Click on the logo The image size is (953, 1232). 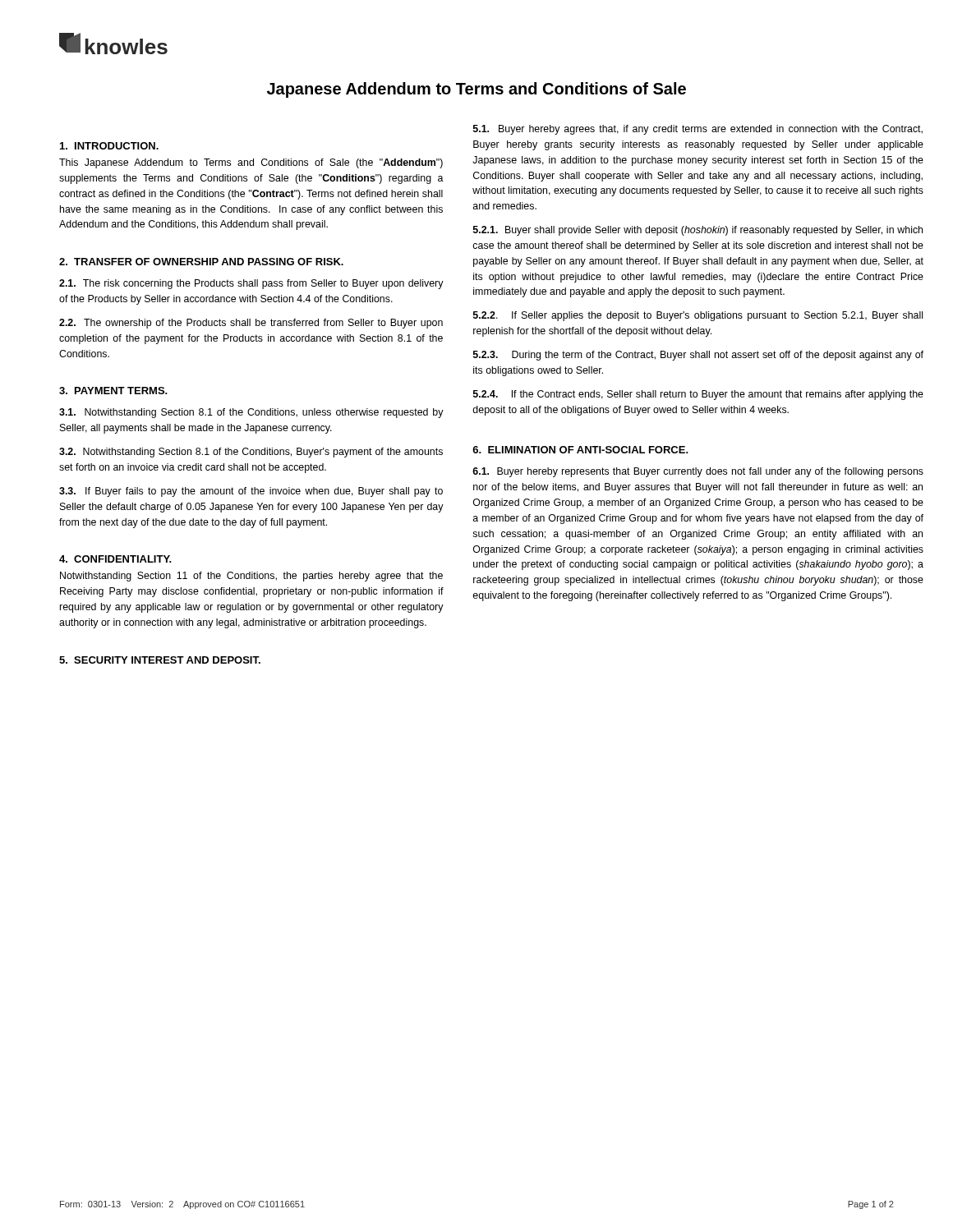(476, 51)
